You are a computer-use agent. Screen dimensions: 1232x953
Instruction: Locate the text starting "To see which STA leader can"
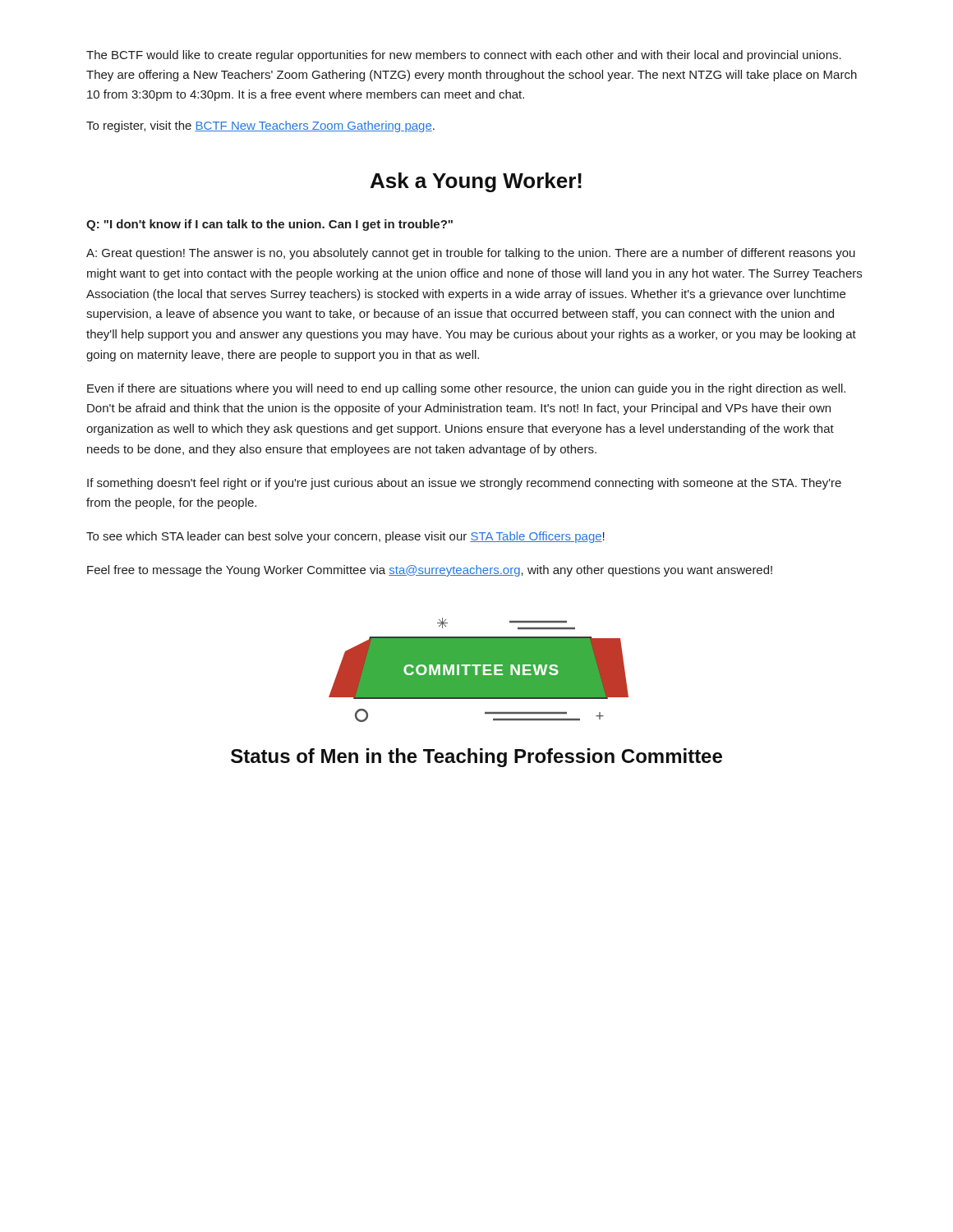[x=476, y=537]
